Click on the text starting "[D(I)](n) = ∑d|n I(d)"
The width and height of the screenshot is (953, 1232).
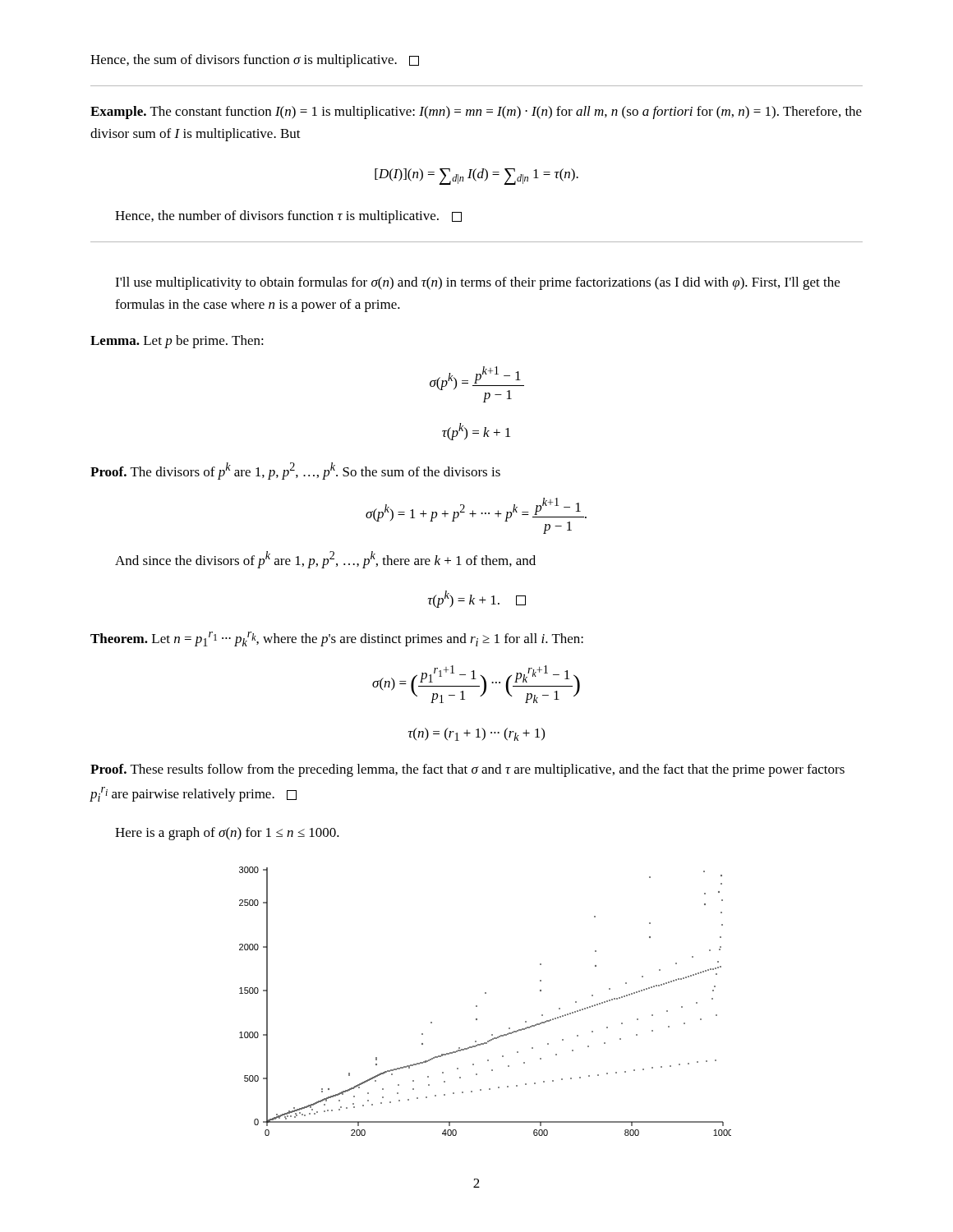coord(476,175)
